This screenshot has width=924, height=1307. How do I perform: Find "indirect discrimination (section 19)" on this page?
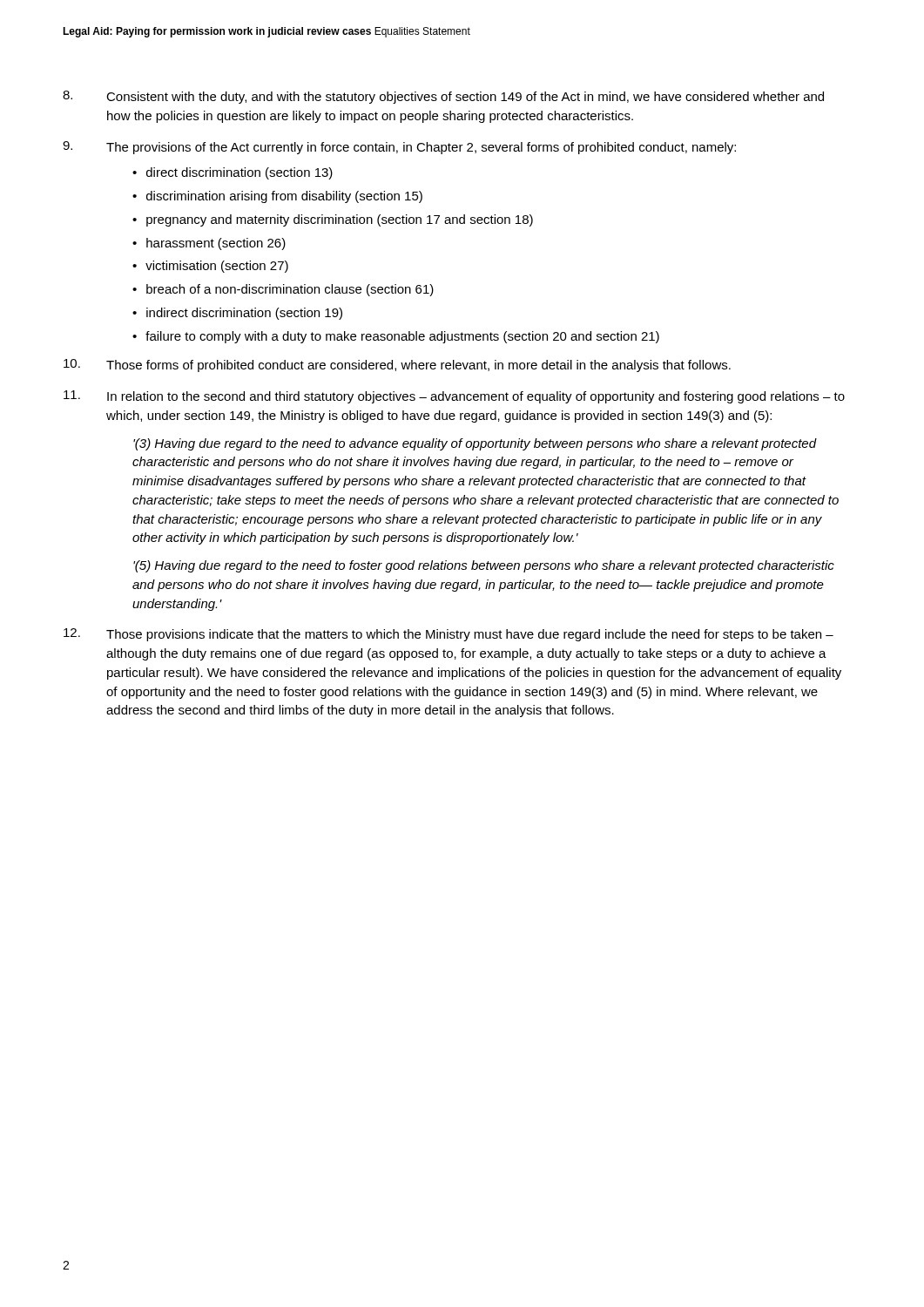point(244,312)
